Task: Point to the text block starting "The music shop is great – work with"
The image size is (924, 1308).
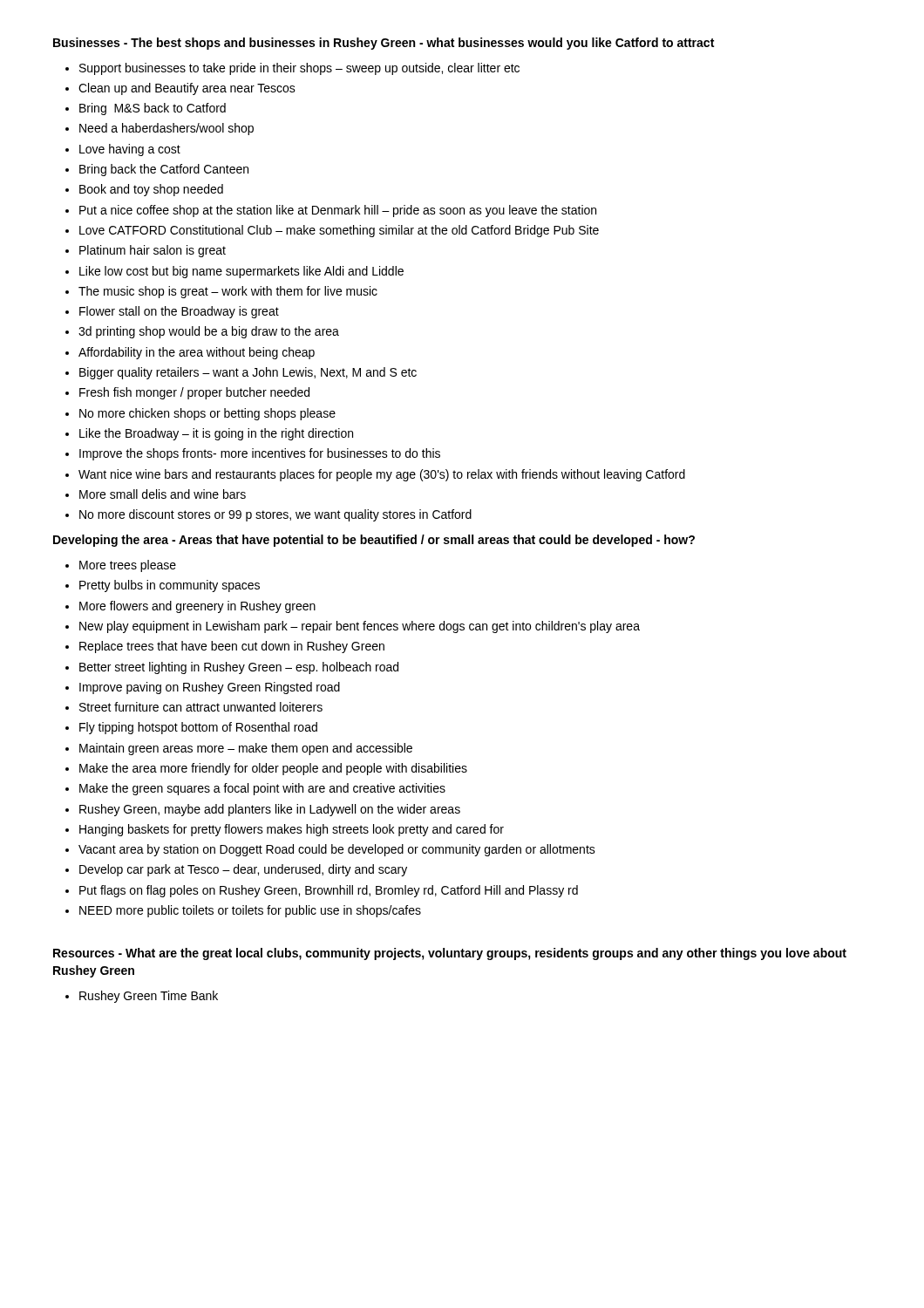Action: tap(228, 291)
